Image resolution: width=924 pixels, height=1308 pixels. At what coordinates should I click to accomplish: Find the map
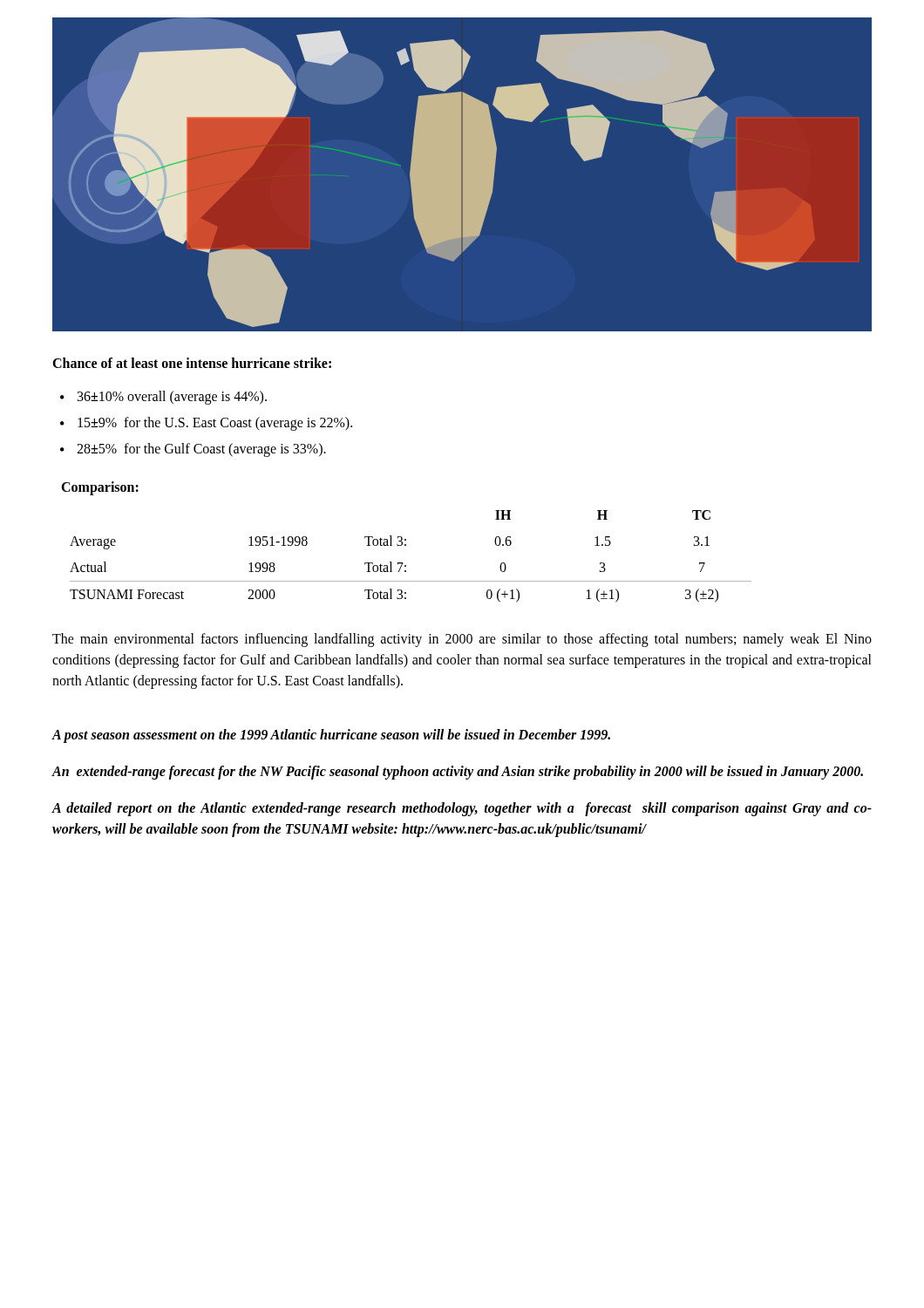pyautogui.click(x=462, y=174)
